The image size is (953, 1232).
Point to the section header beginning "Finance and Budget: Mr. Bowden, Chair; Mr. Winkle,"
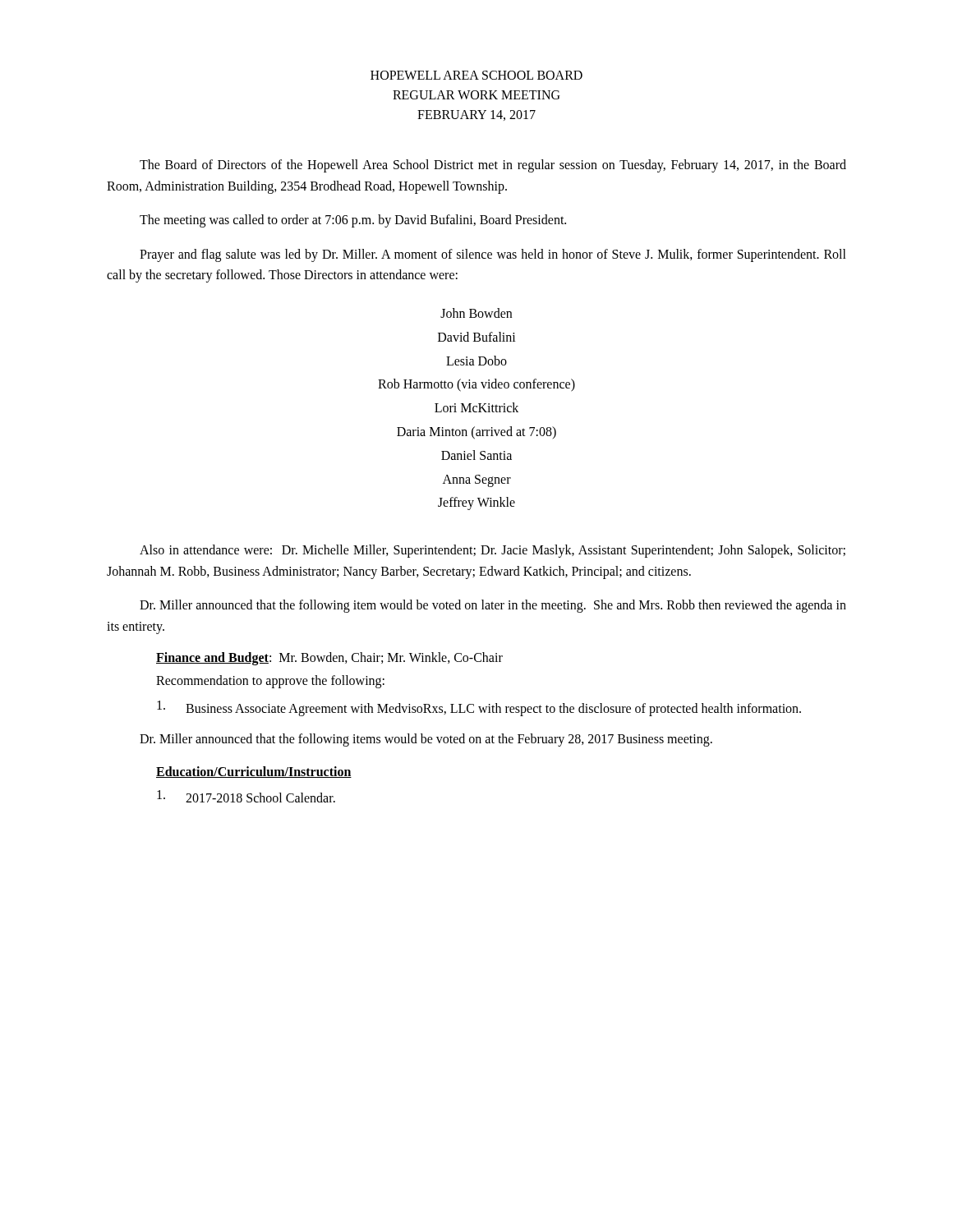[x=329, y=657]
